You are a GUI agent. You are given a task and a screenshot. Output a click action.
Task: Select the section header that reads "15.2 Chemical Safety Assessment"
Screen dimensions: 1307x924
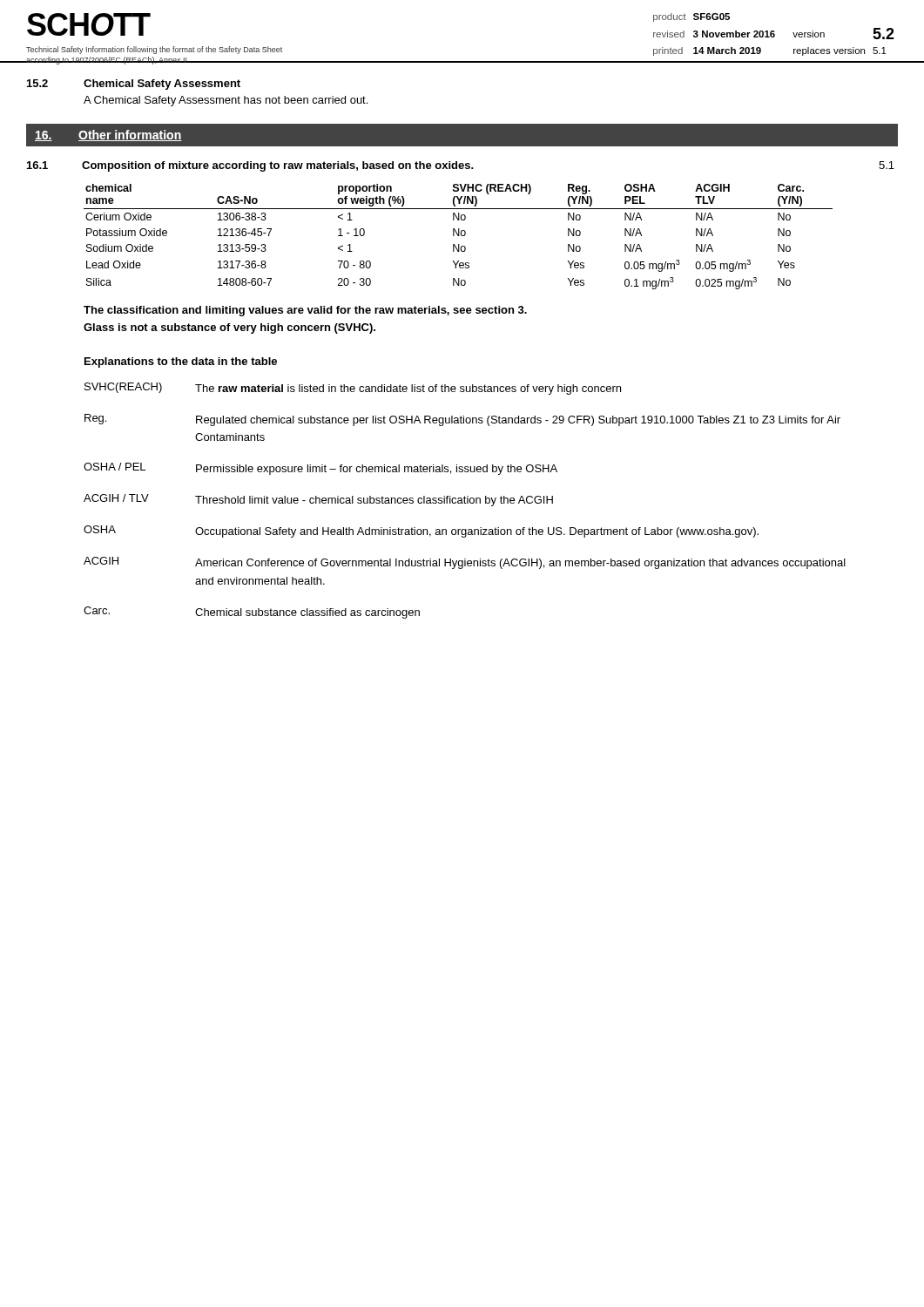coord(133,83)
